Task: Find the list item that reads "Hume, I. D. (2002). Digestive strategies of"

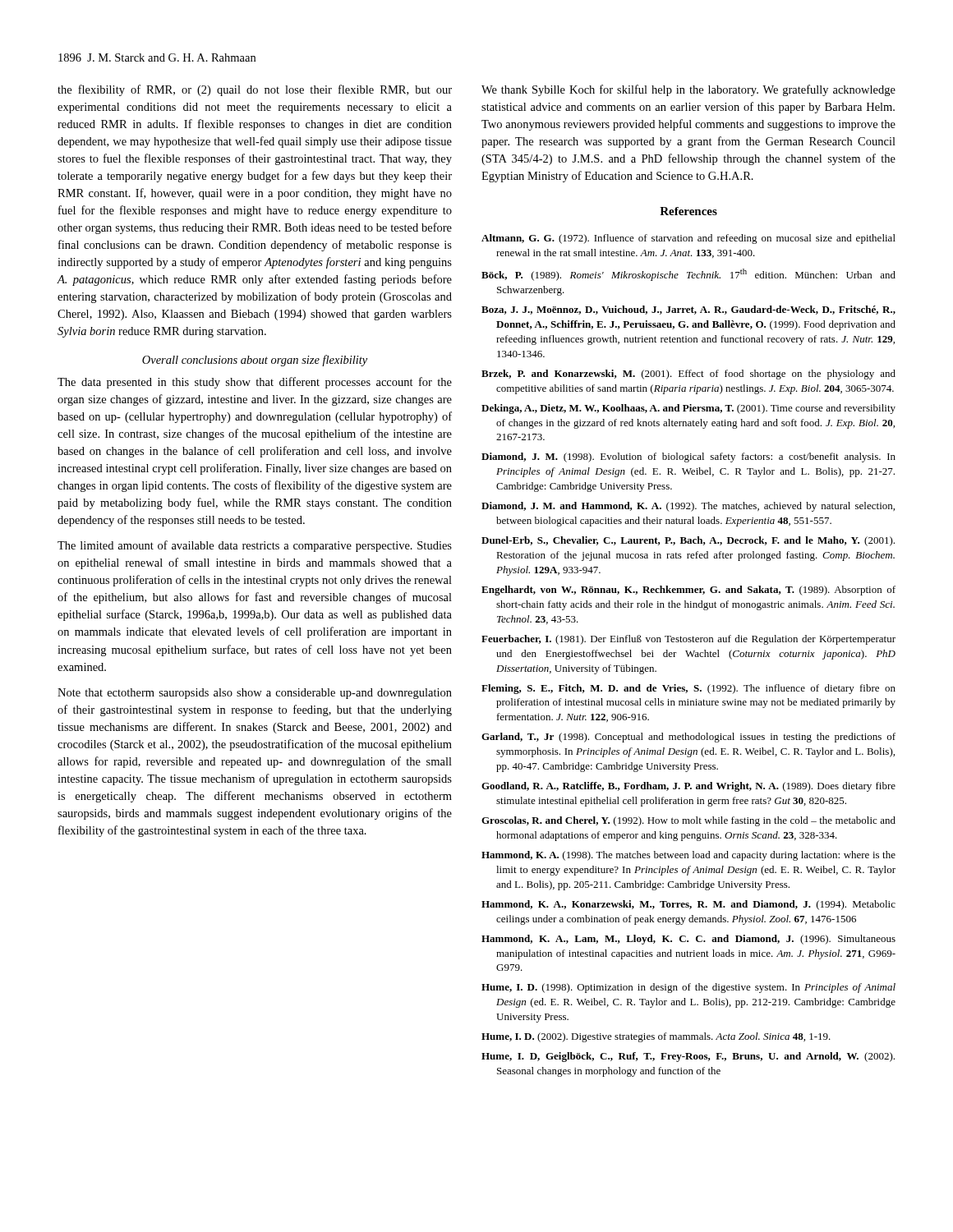Action: 656,1036
